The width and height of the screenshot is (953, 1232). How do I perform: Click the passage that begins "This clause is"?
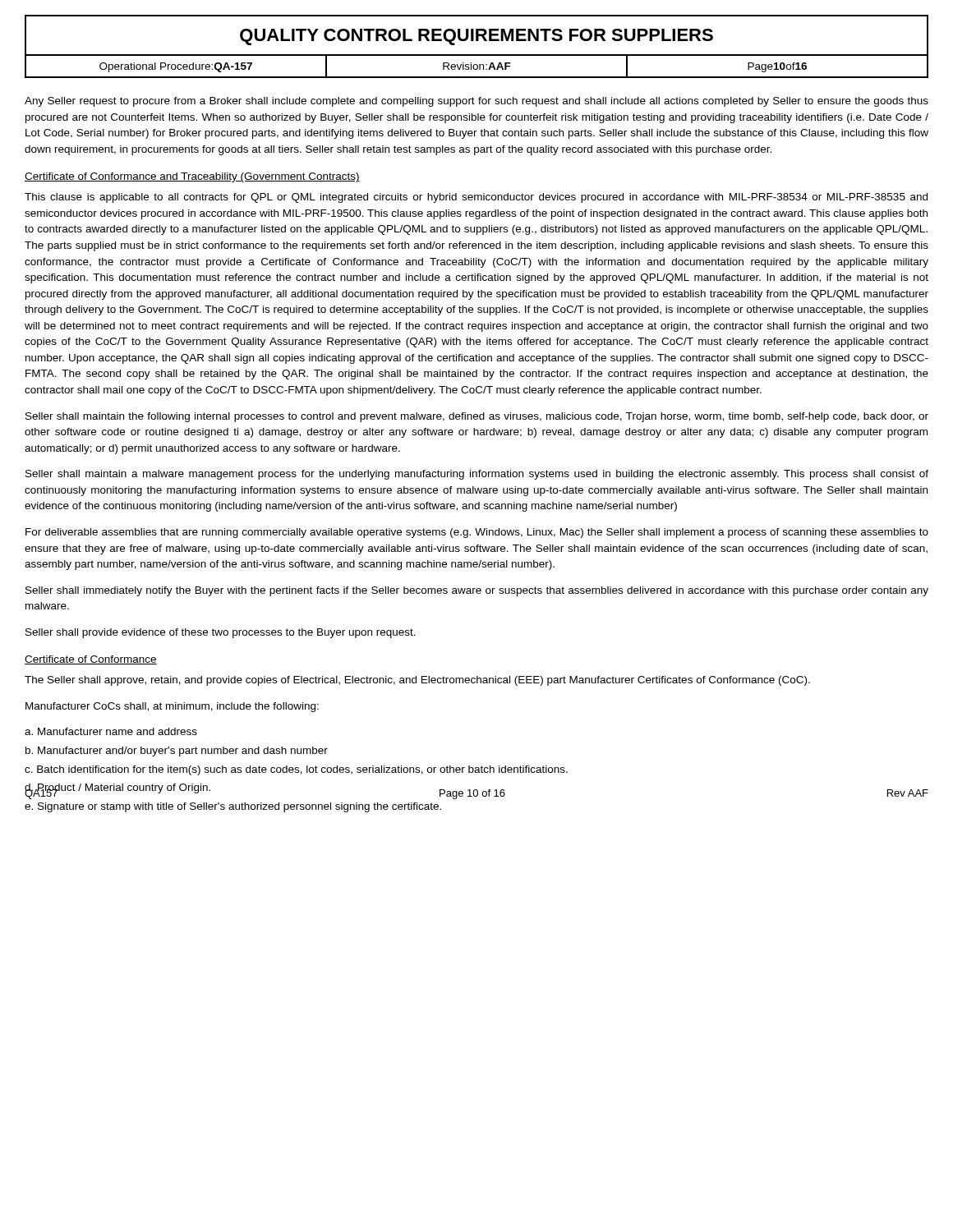476,293
